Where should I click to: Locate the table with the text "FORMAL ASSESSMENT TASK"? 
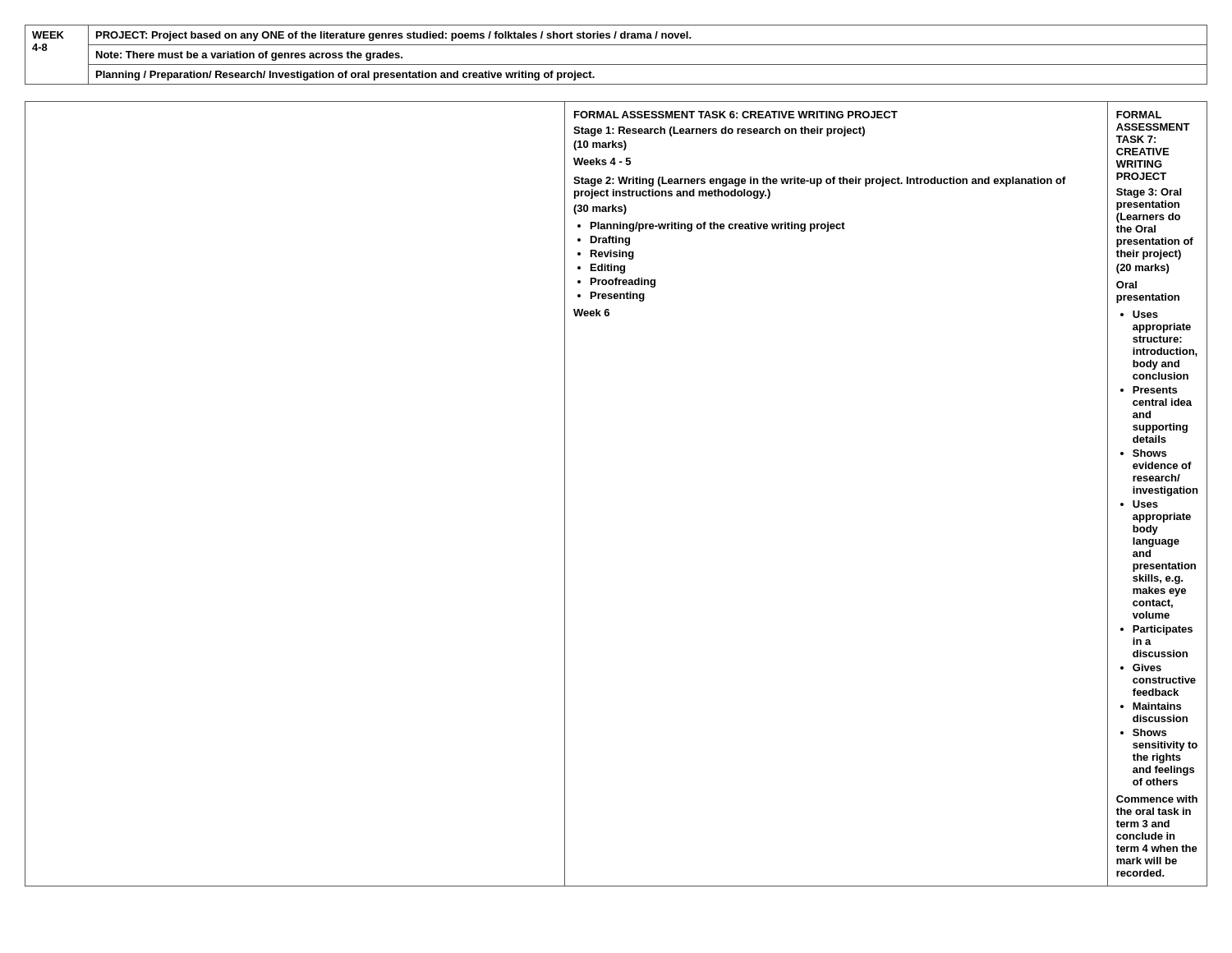pos(616,494)
